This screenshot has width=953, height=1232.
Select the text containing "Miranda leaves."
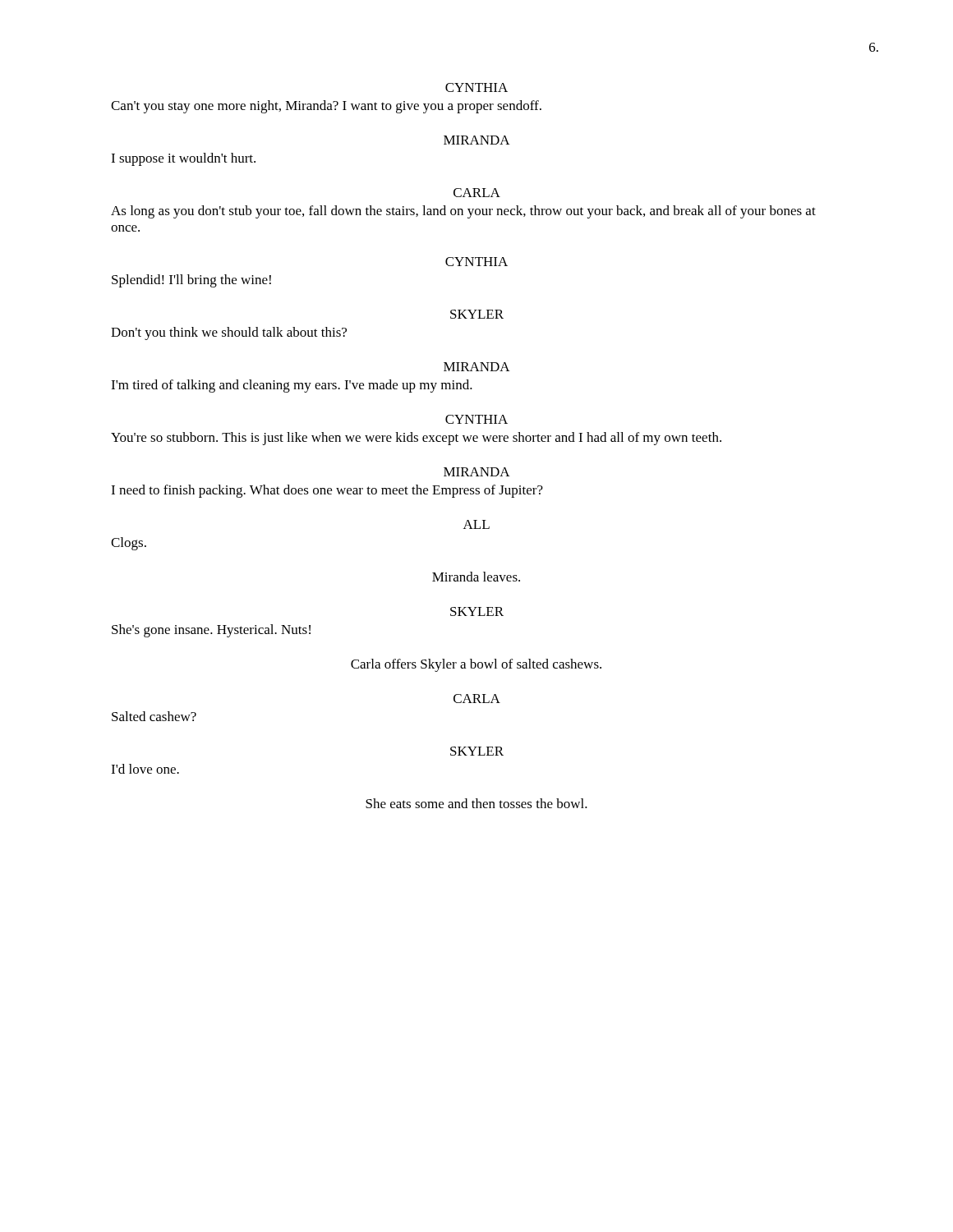(x=476, y=577)
